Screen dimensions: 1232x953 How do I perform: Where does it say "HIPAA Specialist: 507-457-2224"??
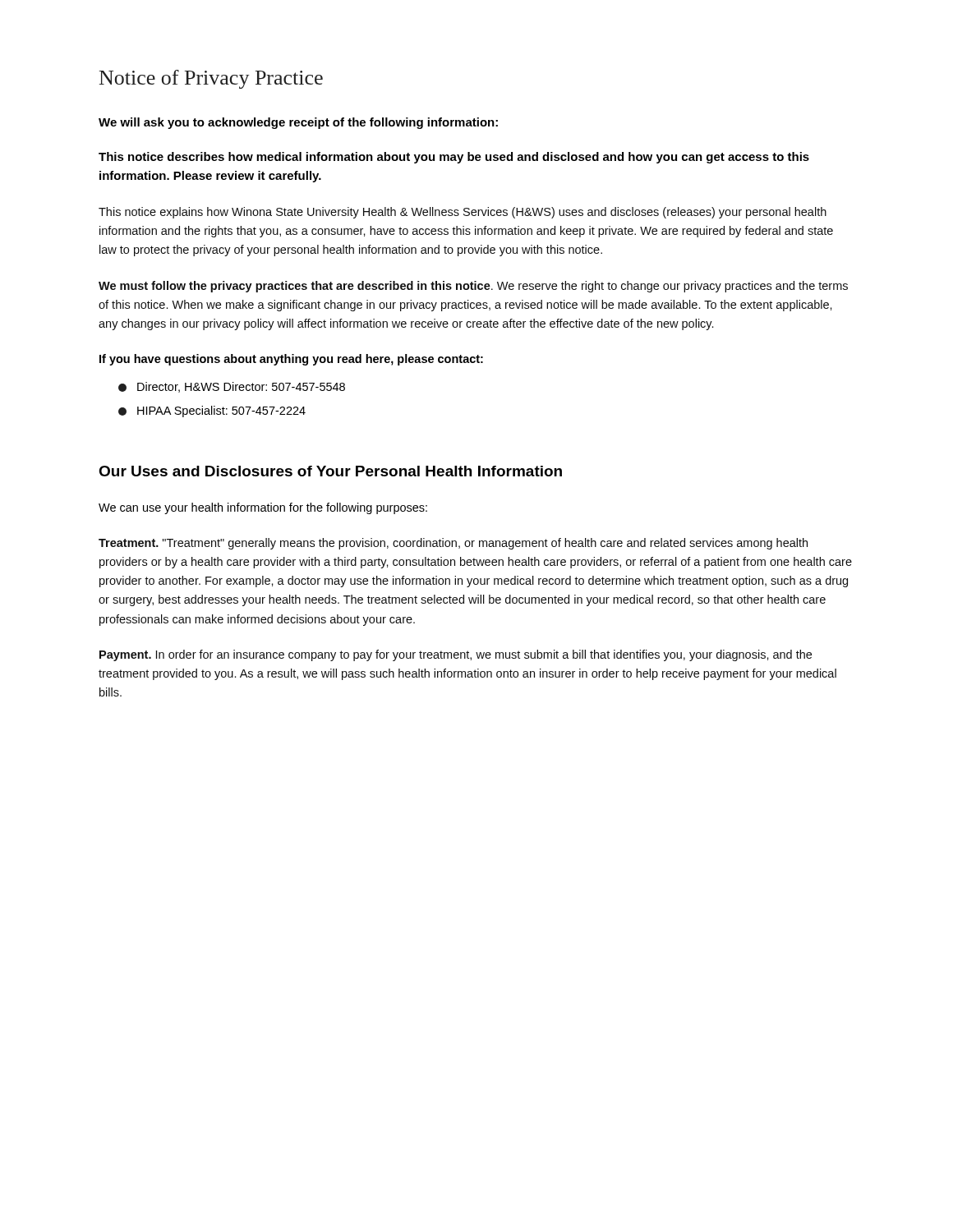pyautogui.click(x=212, y=411)
